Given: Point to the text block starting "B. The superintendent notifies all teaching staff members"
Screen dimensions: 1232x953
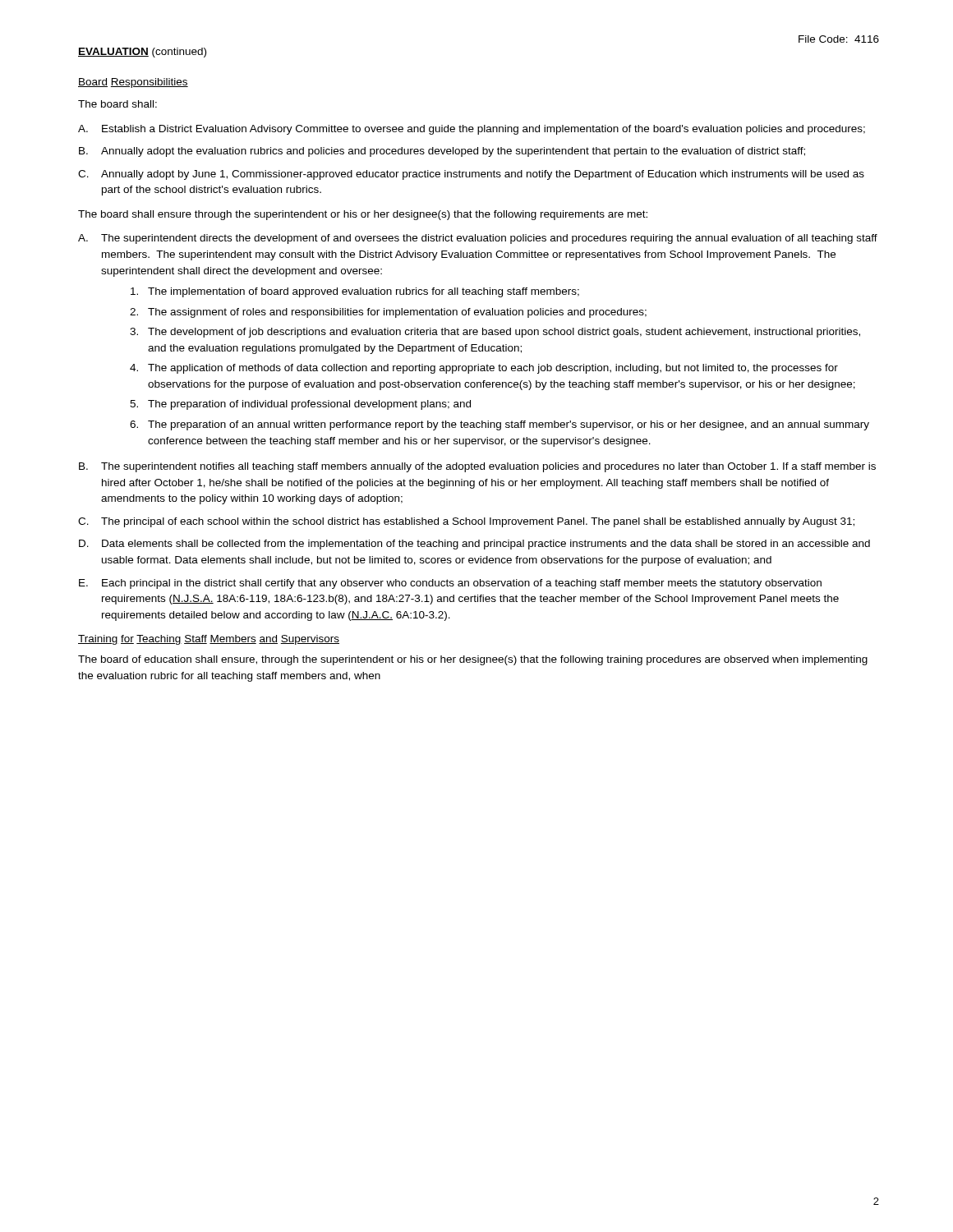Looking at the screenshot, I should (479, 483).
